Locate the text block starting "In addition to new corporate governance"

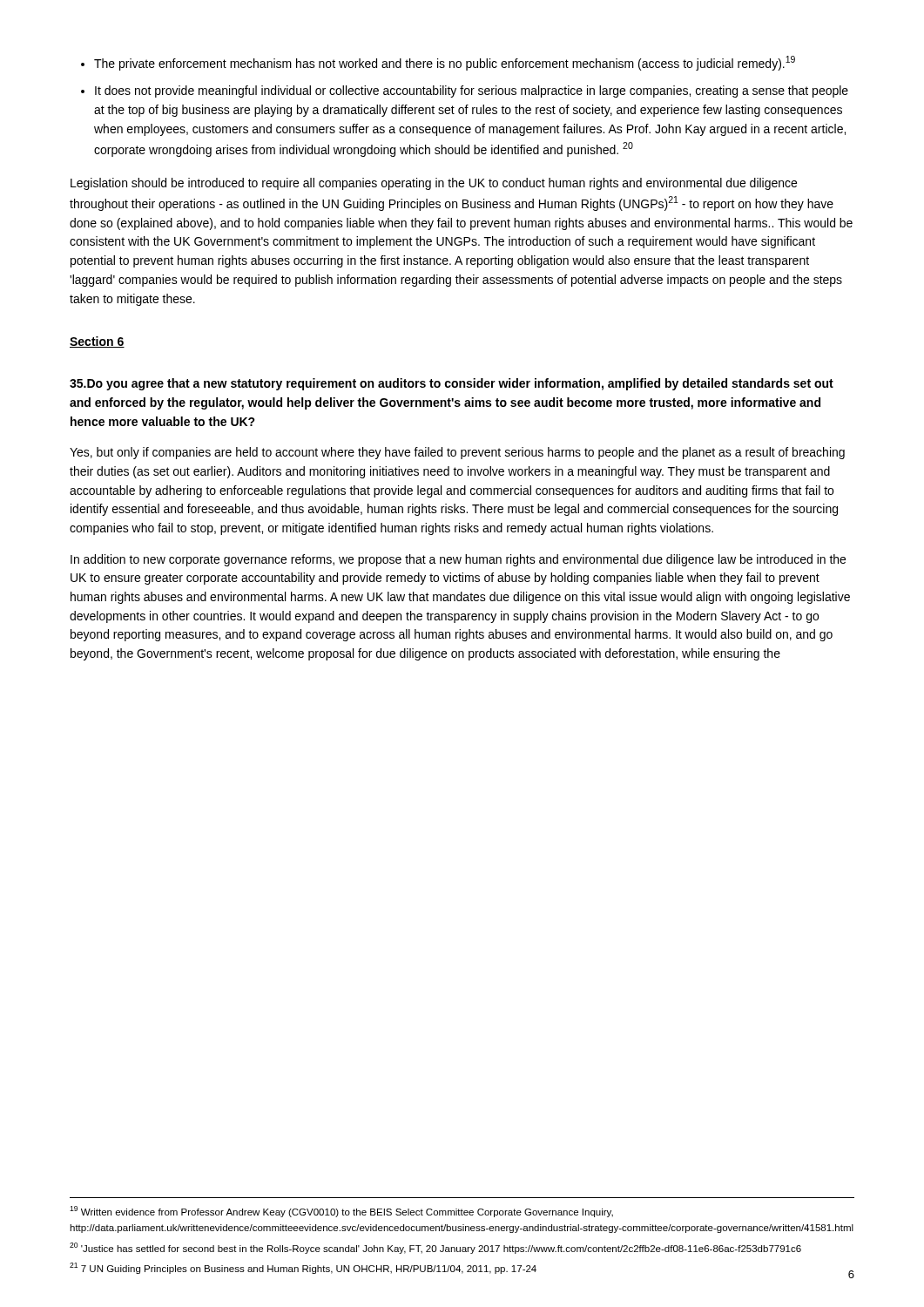tap(462, 607)
